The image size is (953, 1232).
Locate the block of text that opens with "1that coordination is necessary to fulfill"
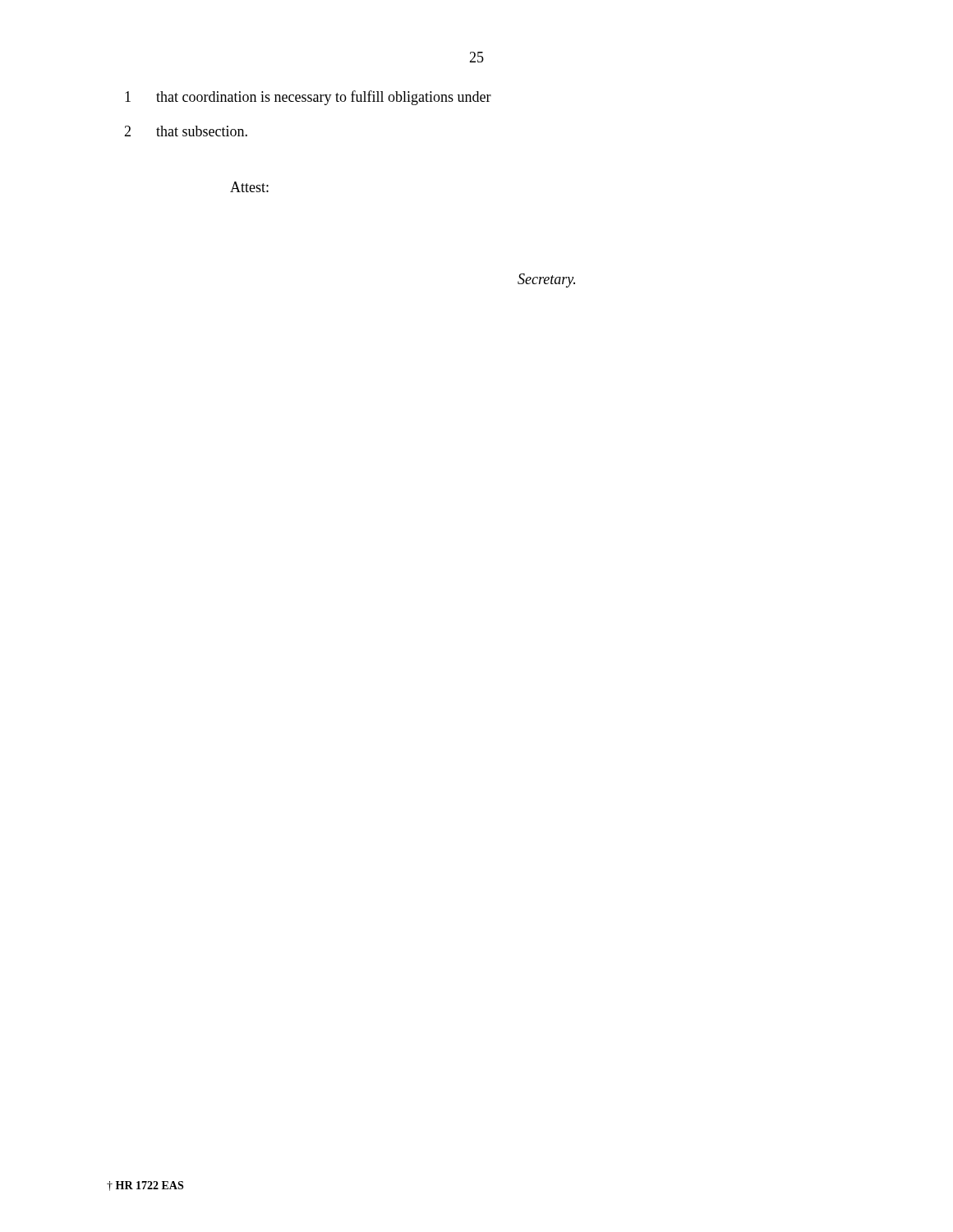click(299, 97)
